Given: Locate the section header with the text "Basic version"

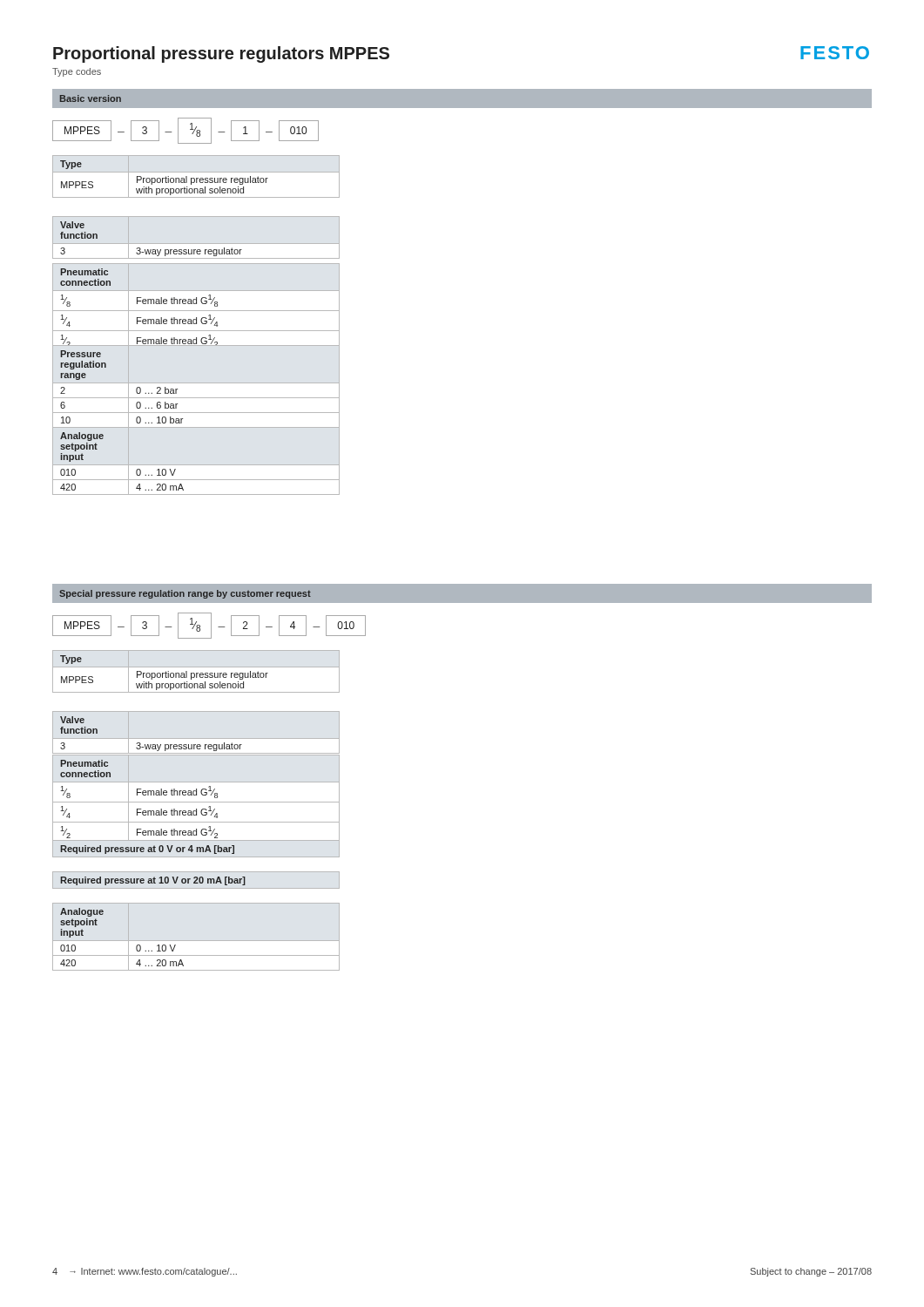Looking at the screenshot, I should pos(90,98).
